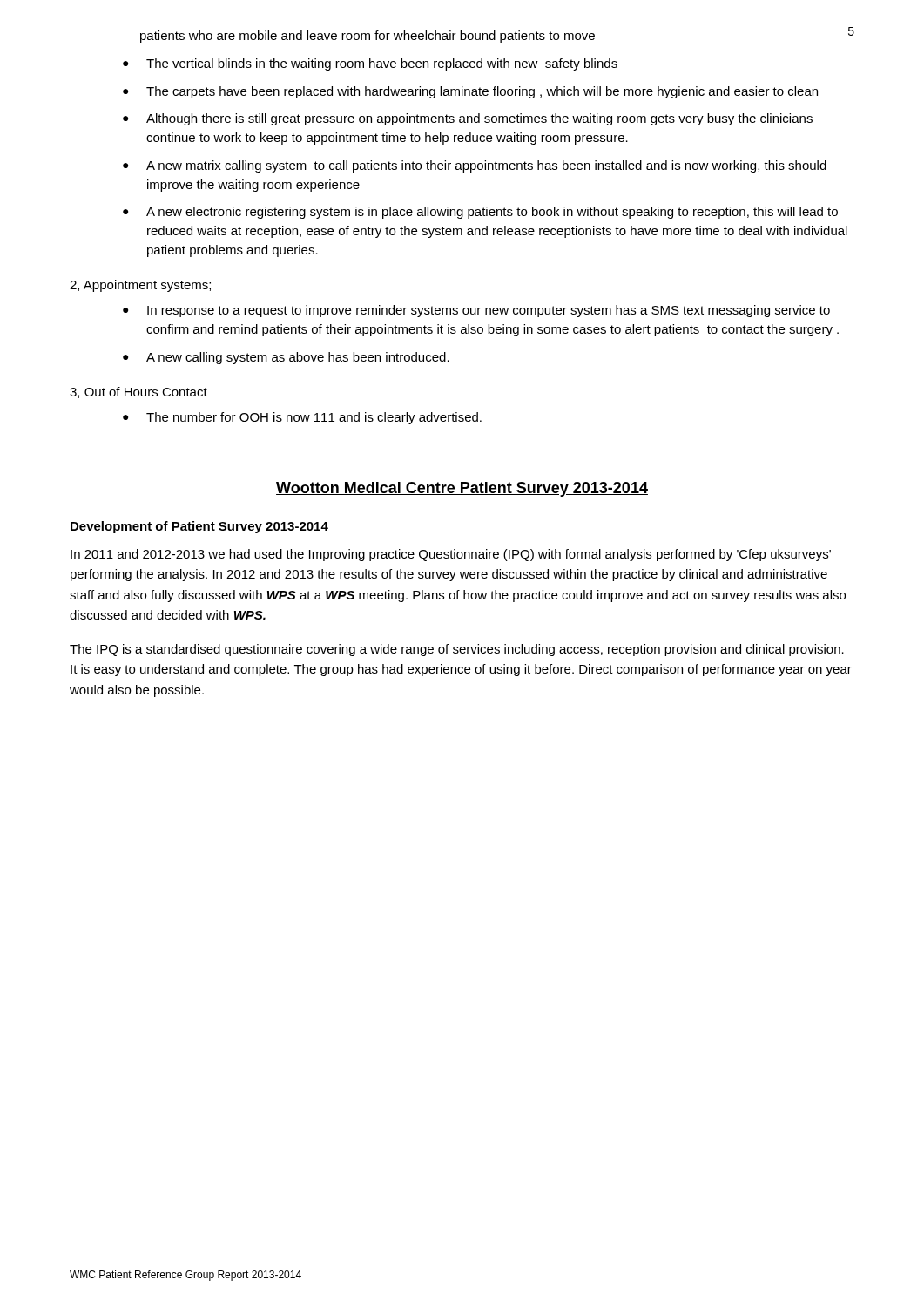
Task: Locate the text block that reads "patients who are"
Action: click(367, 35)
